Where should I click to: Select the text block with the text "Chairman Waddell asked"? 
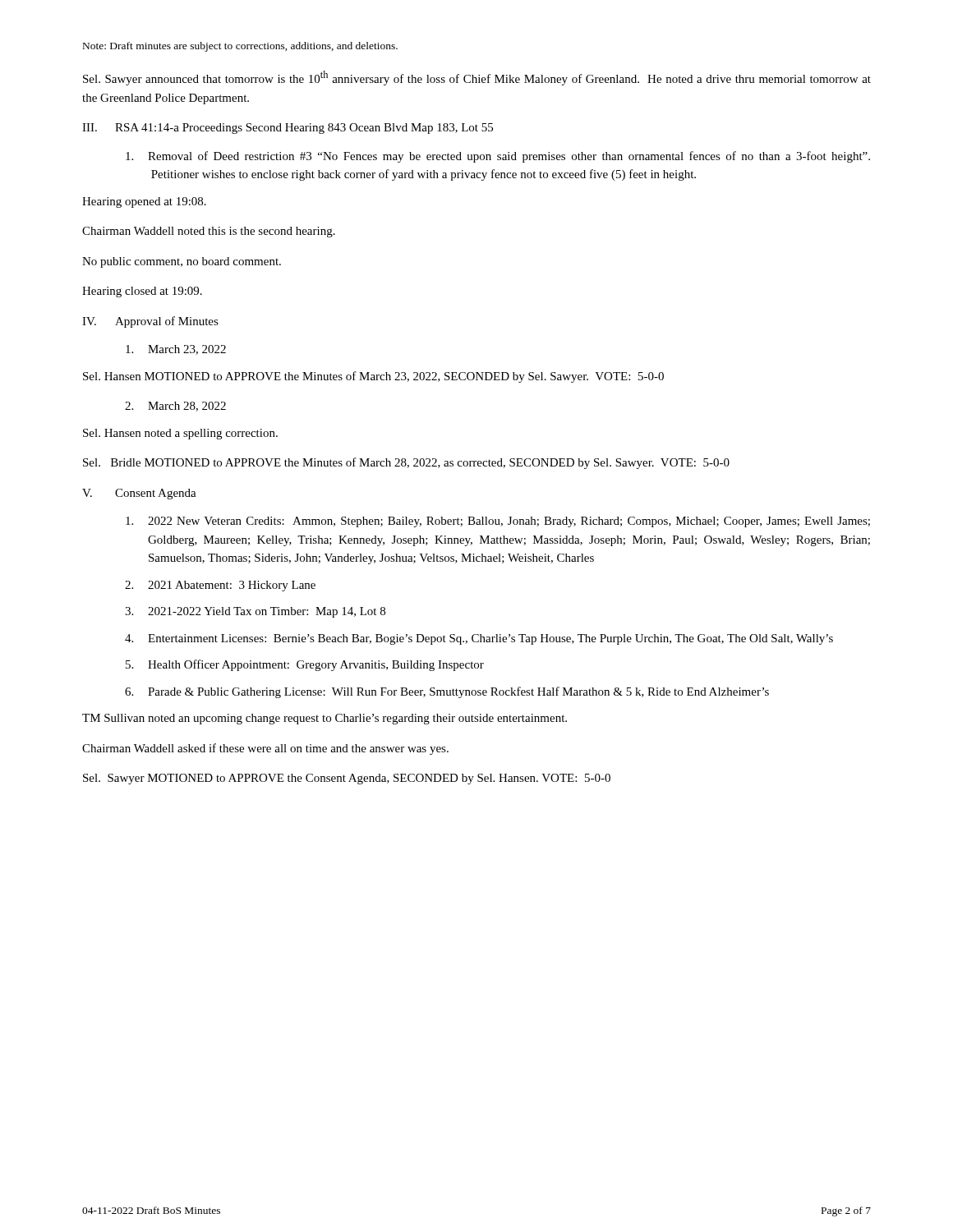tap(266, 748)
